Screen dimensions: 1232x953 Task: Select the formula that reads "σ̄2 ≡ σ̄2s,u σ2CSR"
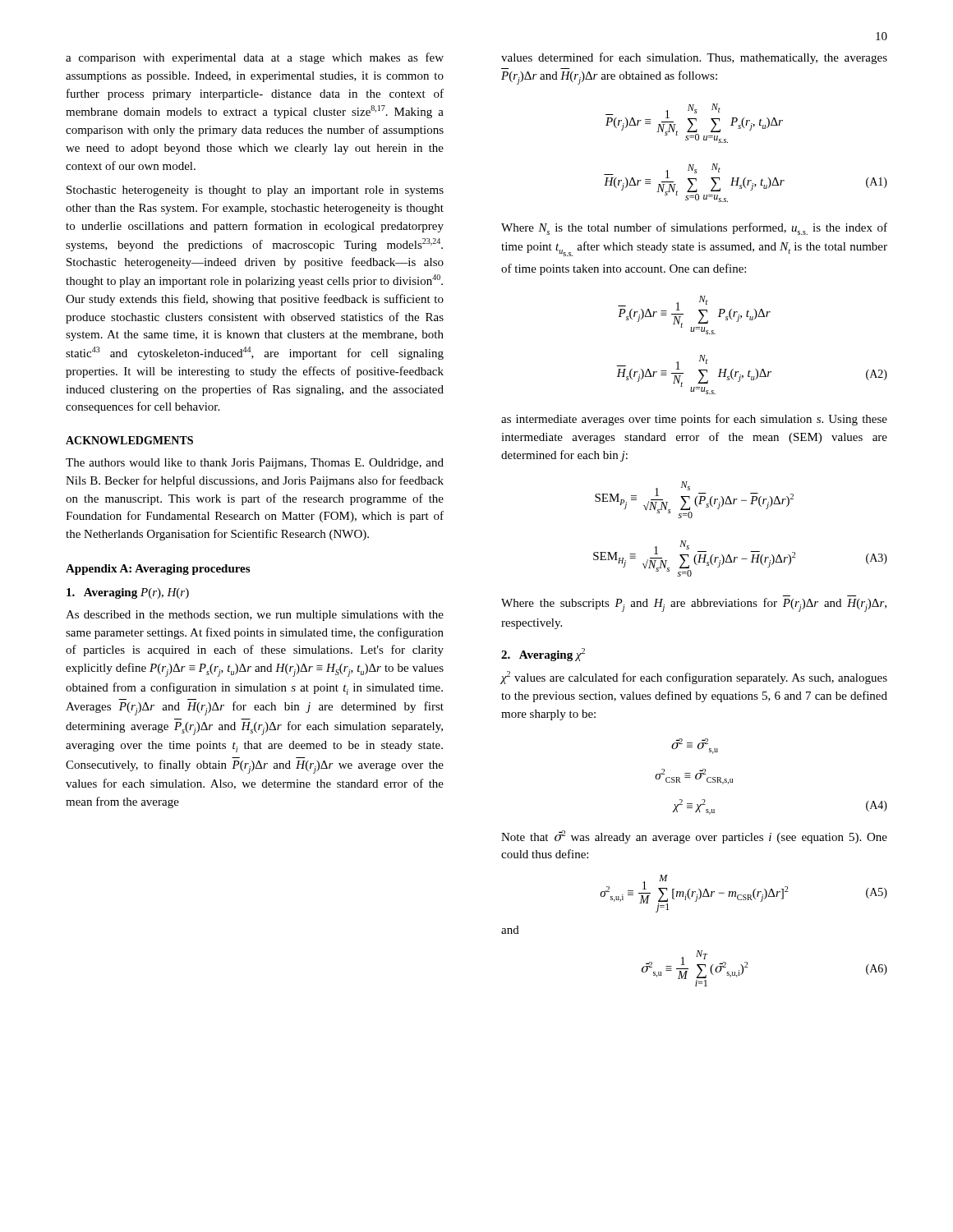[694, 775]
